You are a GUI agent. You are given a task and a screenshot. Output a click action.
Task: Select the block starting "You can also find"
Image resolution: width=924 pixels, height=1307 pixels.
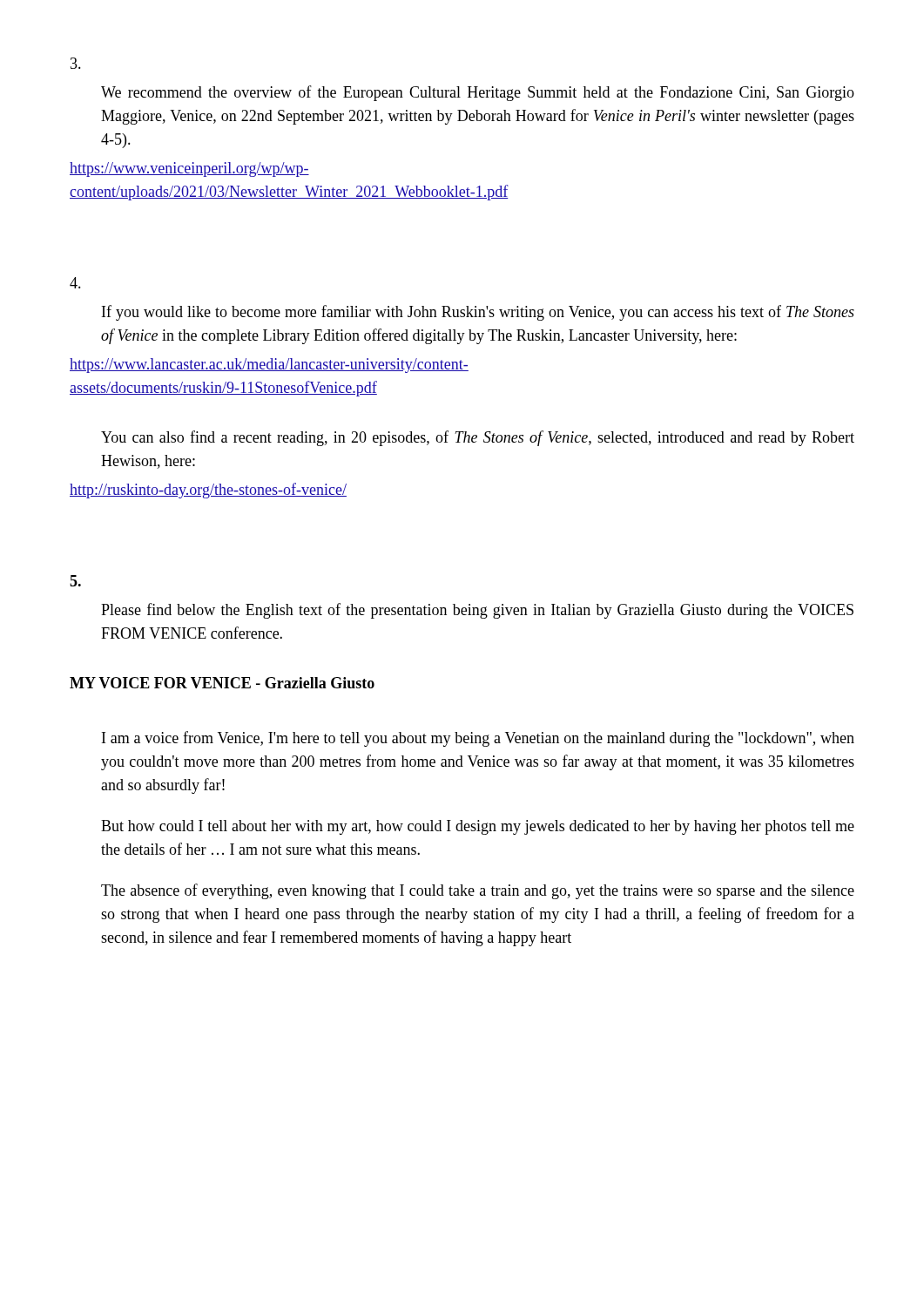coord(478,449)
